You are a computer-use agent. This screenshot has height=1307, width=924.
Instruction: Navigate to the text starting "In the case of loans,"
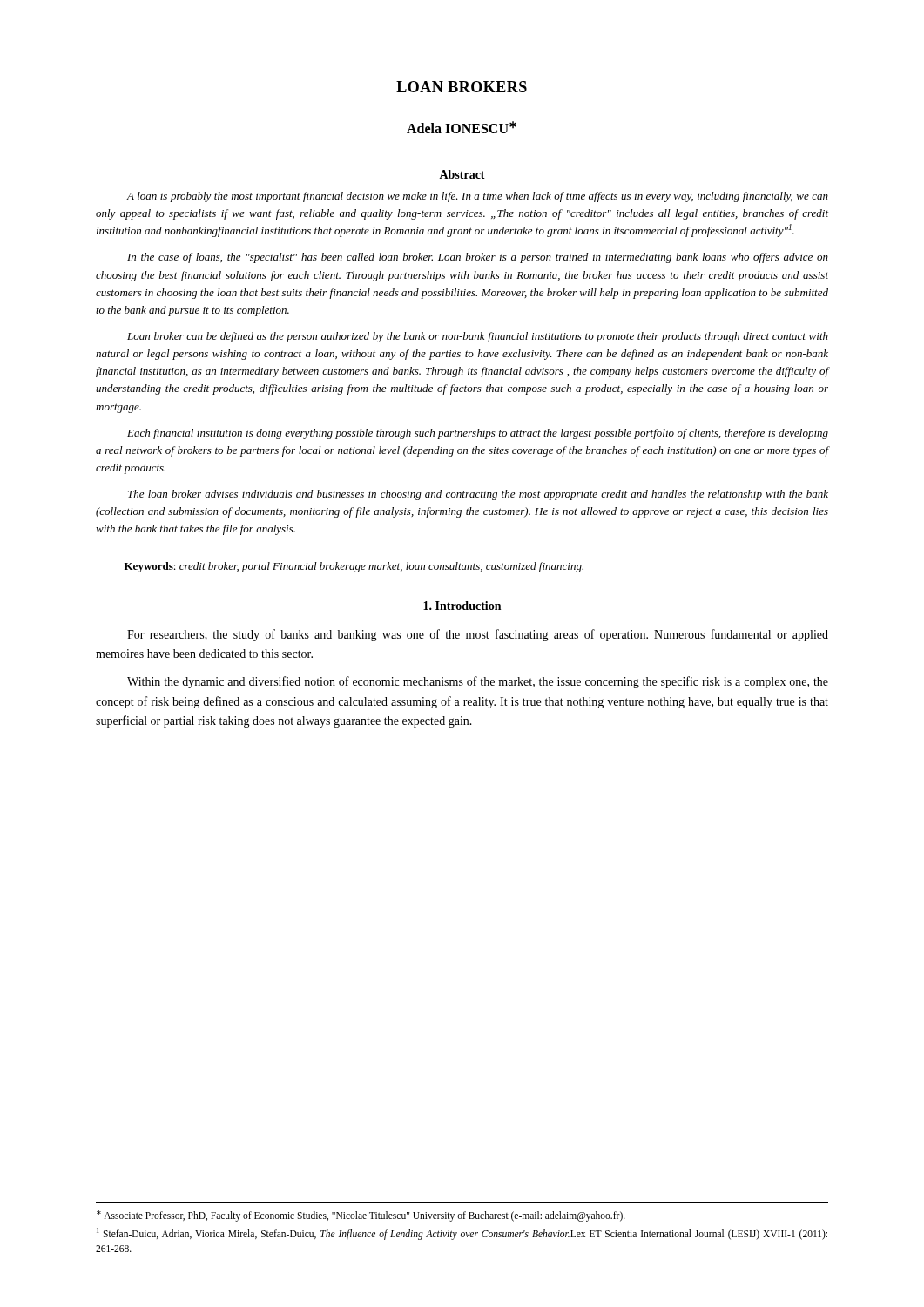[x=462, y=283]
